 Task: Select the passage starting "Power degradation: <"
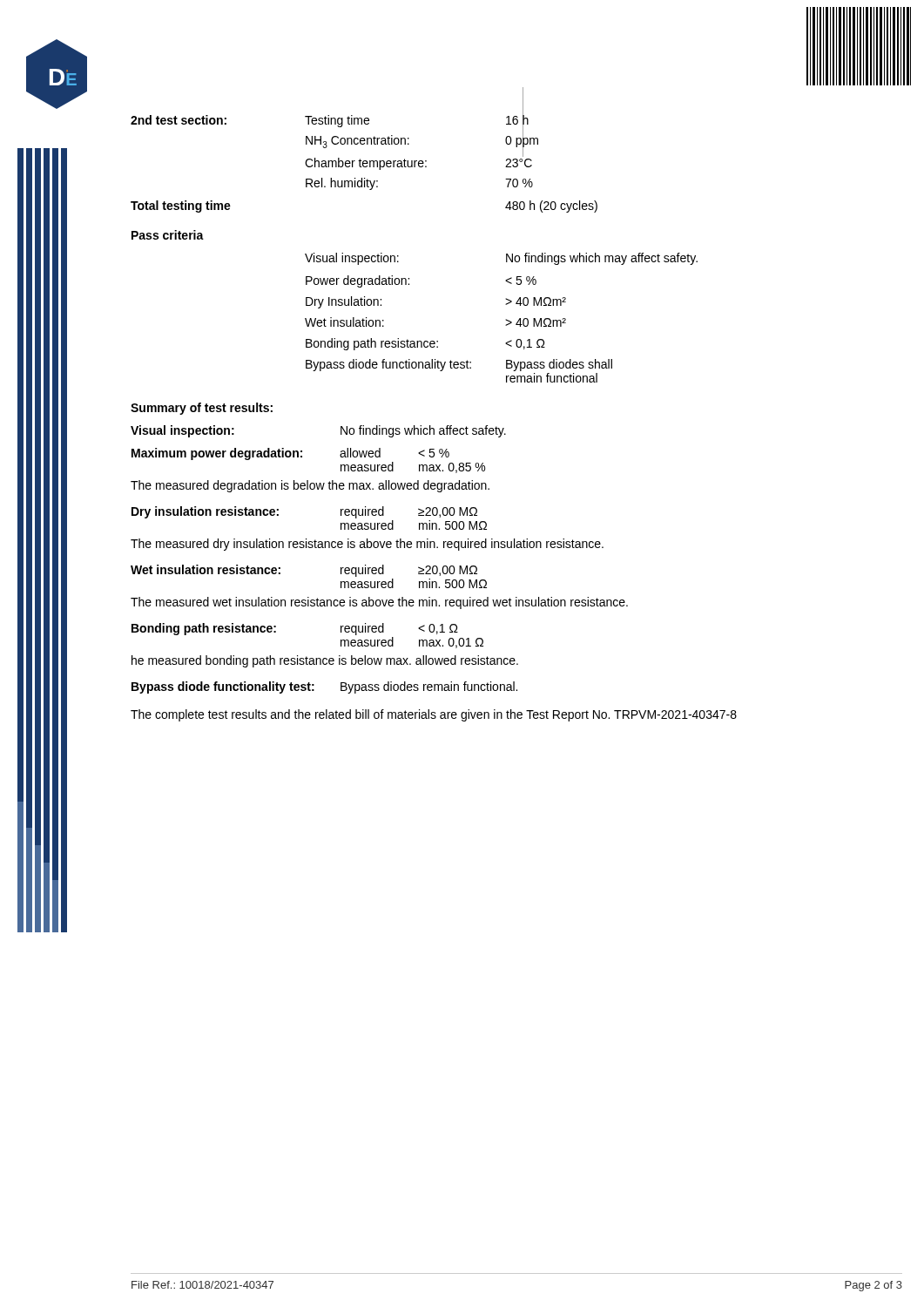(334, 280)
